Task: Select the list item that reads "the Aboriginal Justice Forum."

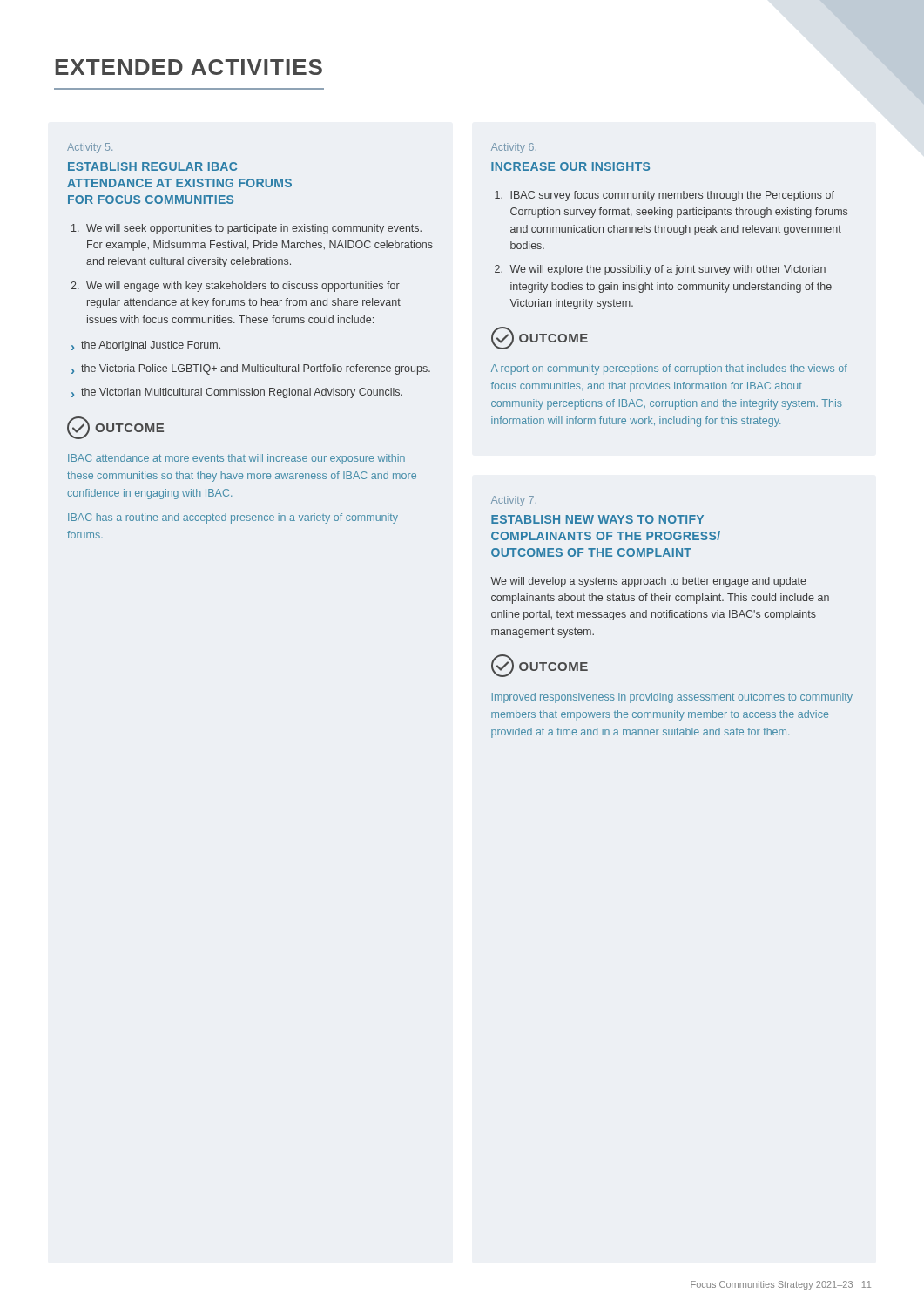Action: tap(151, 345)
